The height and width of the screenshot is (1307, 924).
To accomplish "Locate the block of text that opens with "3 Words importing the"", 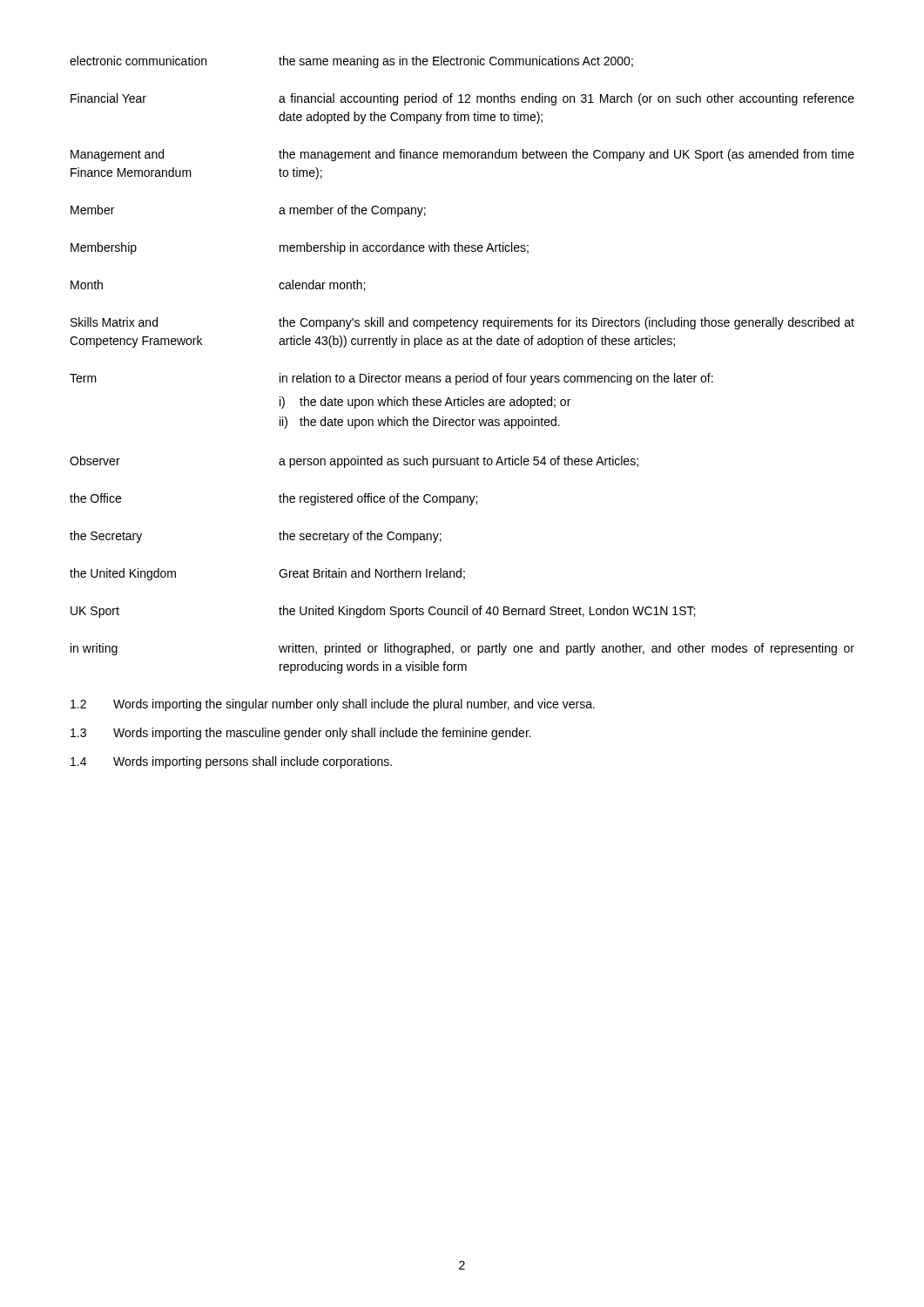I will 462,733.
